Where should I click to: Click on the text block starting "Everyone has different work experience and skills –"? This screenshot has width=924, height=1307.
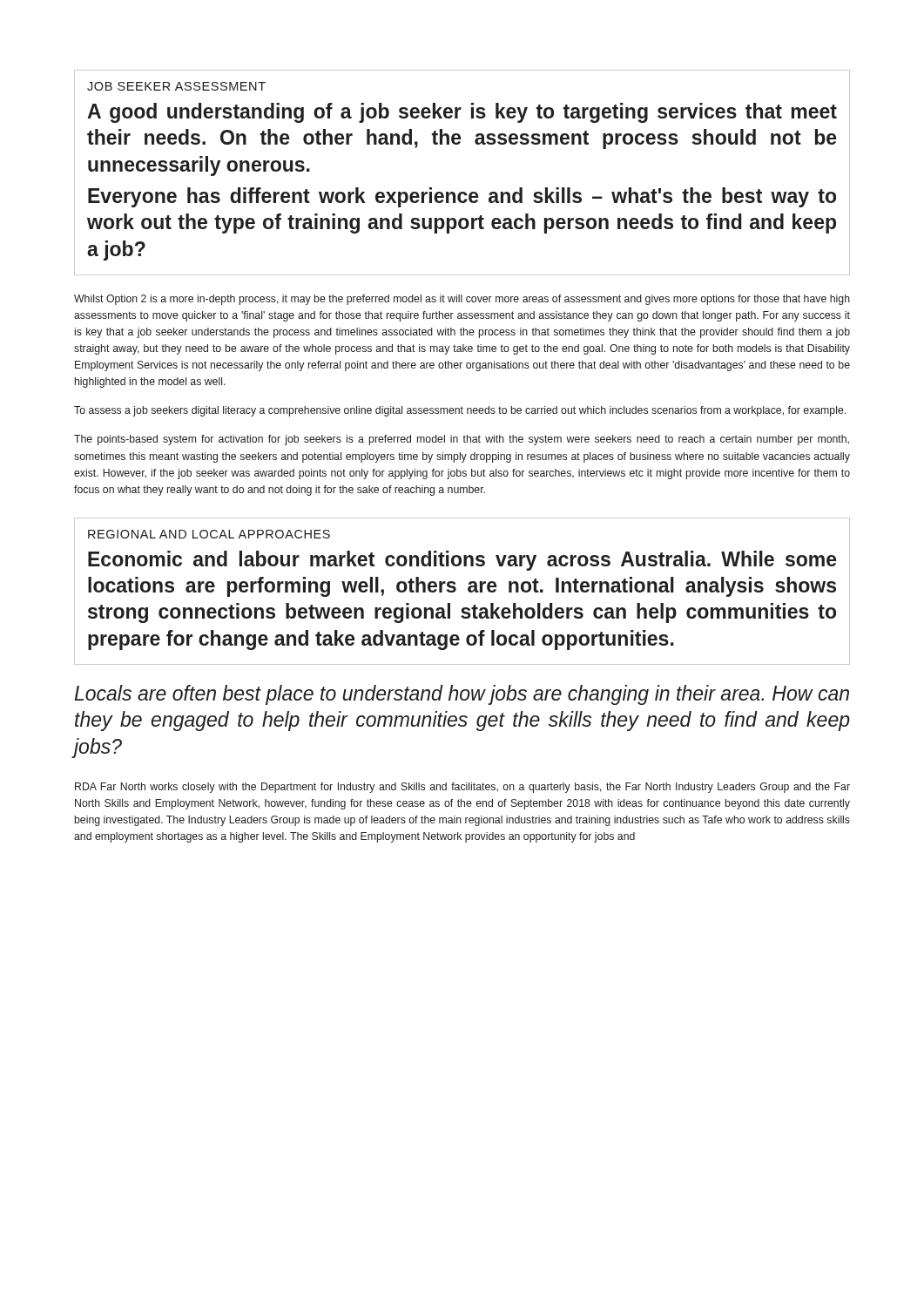tap(462, 223)
